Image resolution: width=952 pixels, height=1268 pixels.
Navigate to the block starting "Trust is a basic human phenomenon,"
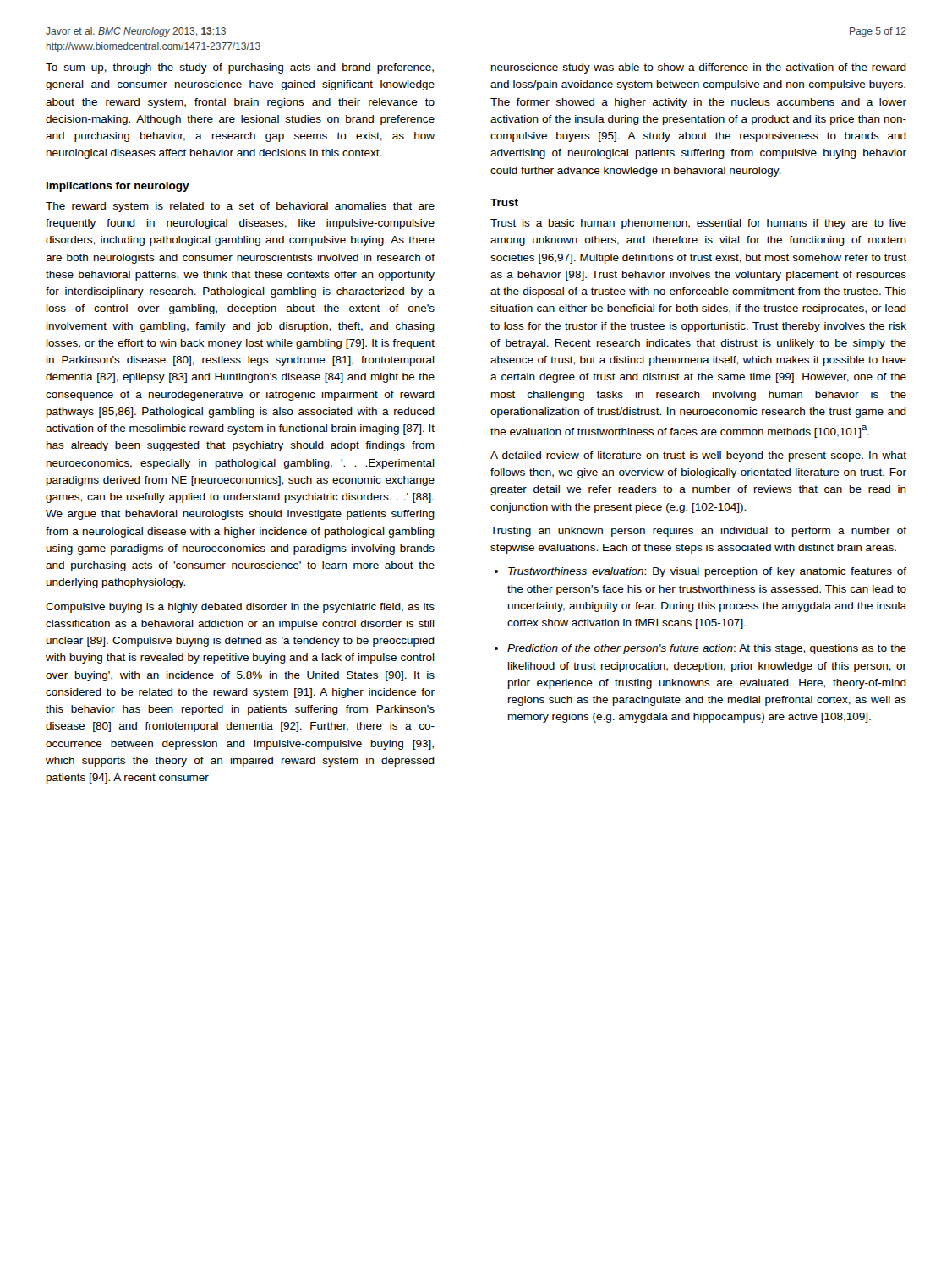(698, 386)
